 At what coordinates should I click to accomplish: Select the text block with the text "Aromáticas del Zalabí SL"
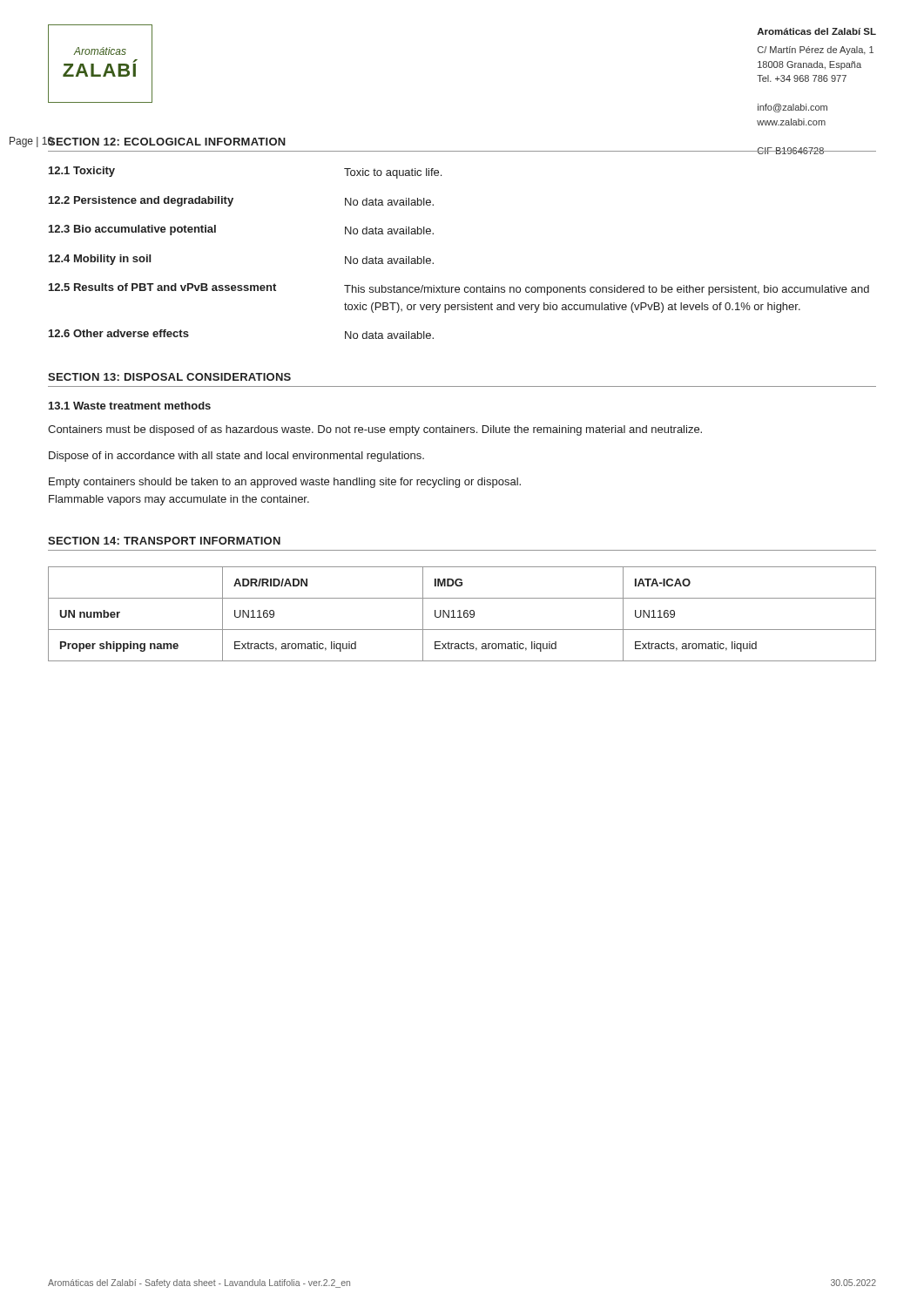(817, 90)
